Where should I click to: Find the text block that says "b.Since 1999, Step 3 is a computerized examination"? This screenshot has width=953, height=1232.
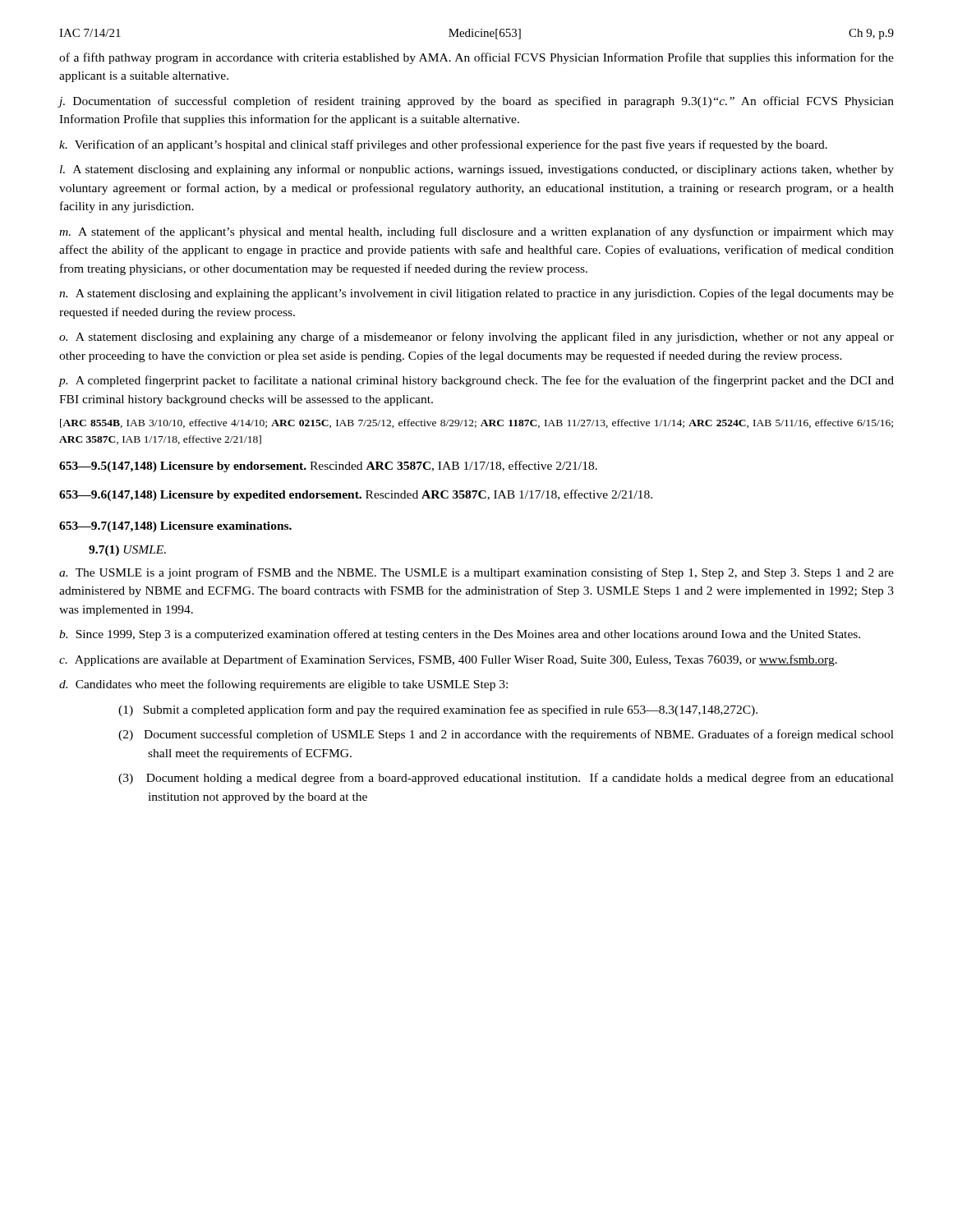coord(476,635)
